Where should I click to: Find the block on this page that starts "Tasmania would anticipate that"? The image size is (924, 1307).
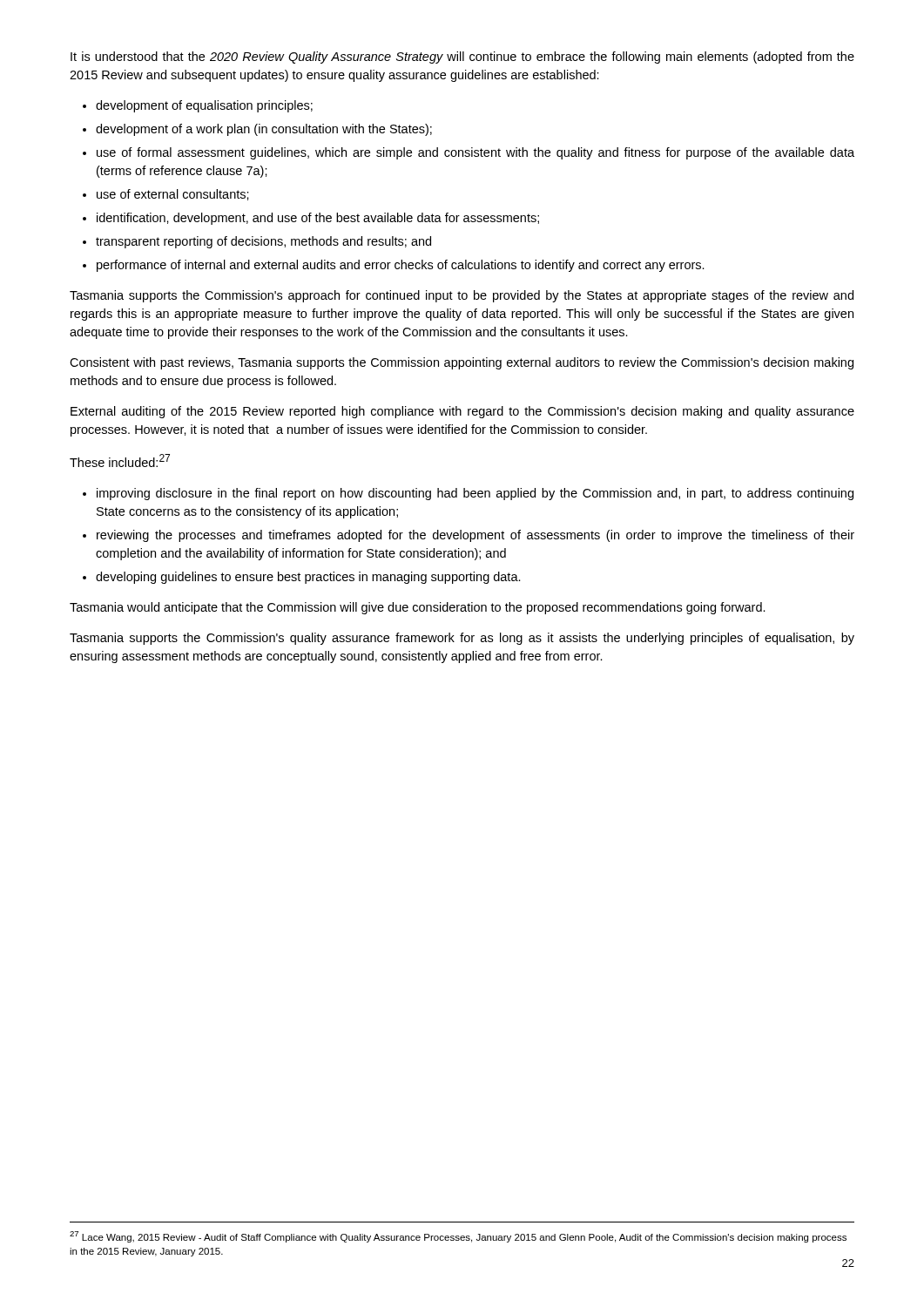(x=418, y=607)
